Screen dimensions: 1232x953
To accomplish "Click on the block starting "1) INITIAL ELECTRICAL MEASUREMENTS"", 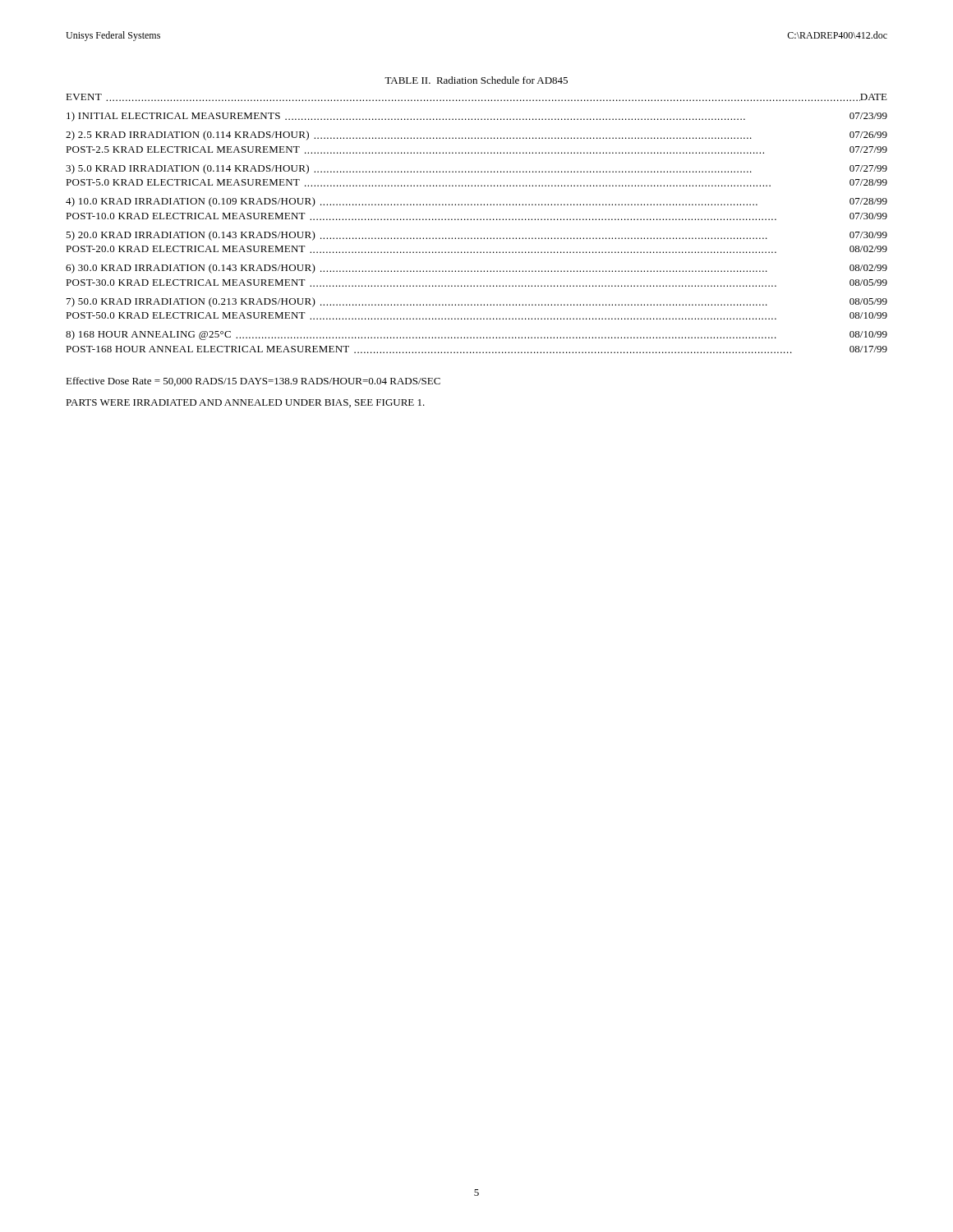I will click(x=476, y=116).
